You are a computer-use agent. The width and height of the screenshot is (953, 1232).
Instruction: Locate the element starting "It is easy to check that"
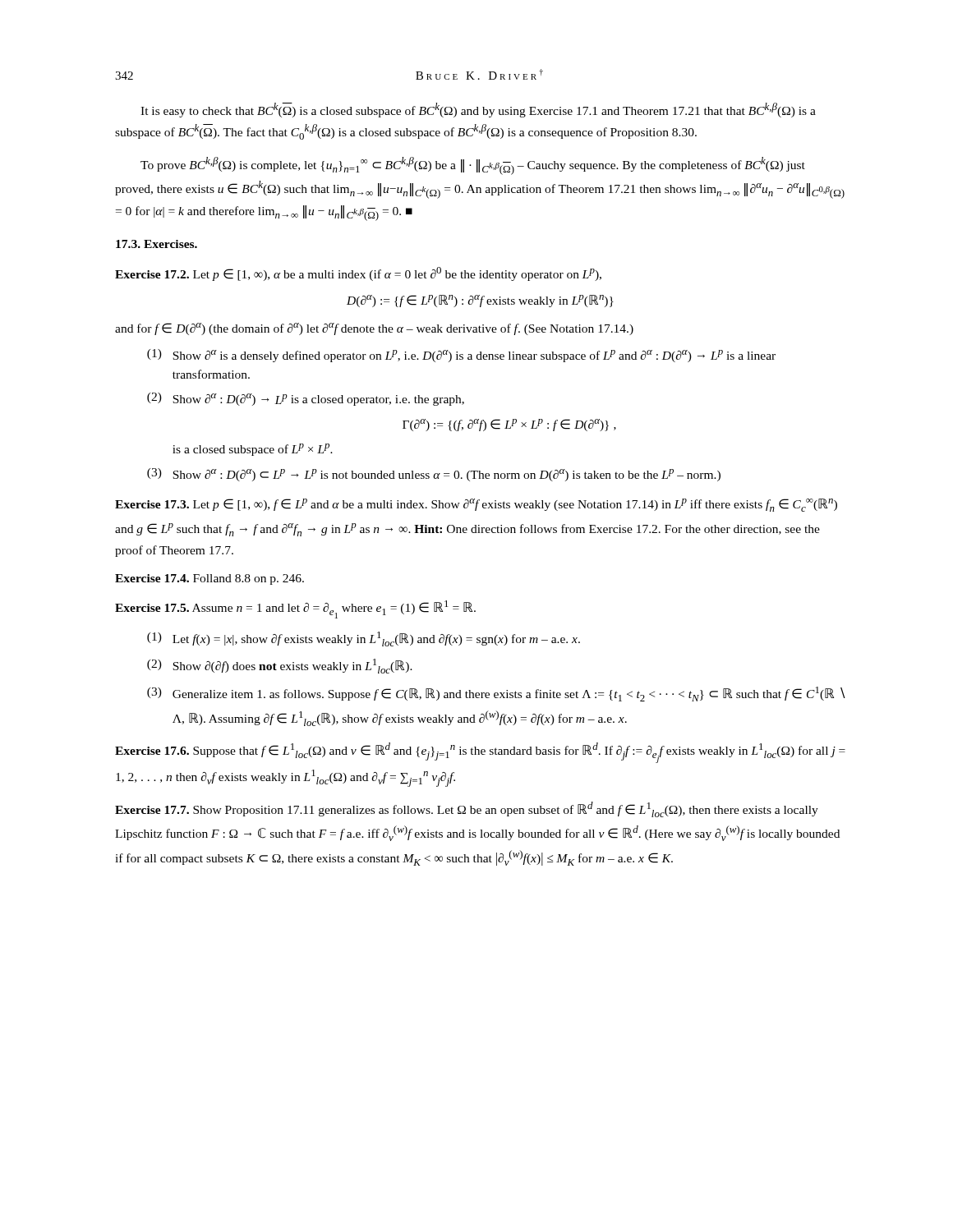(481, 121)
